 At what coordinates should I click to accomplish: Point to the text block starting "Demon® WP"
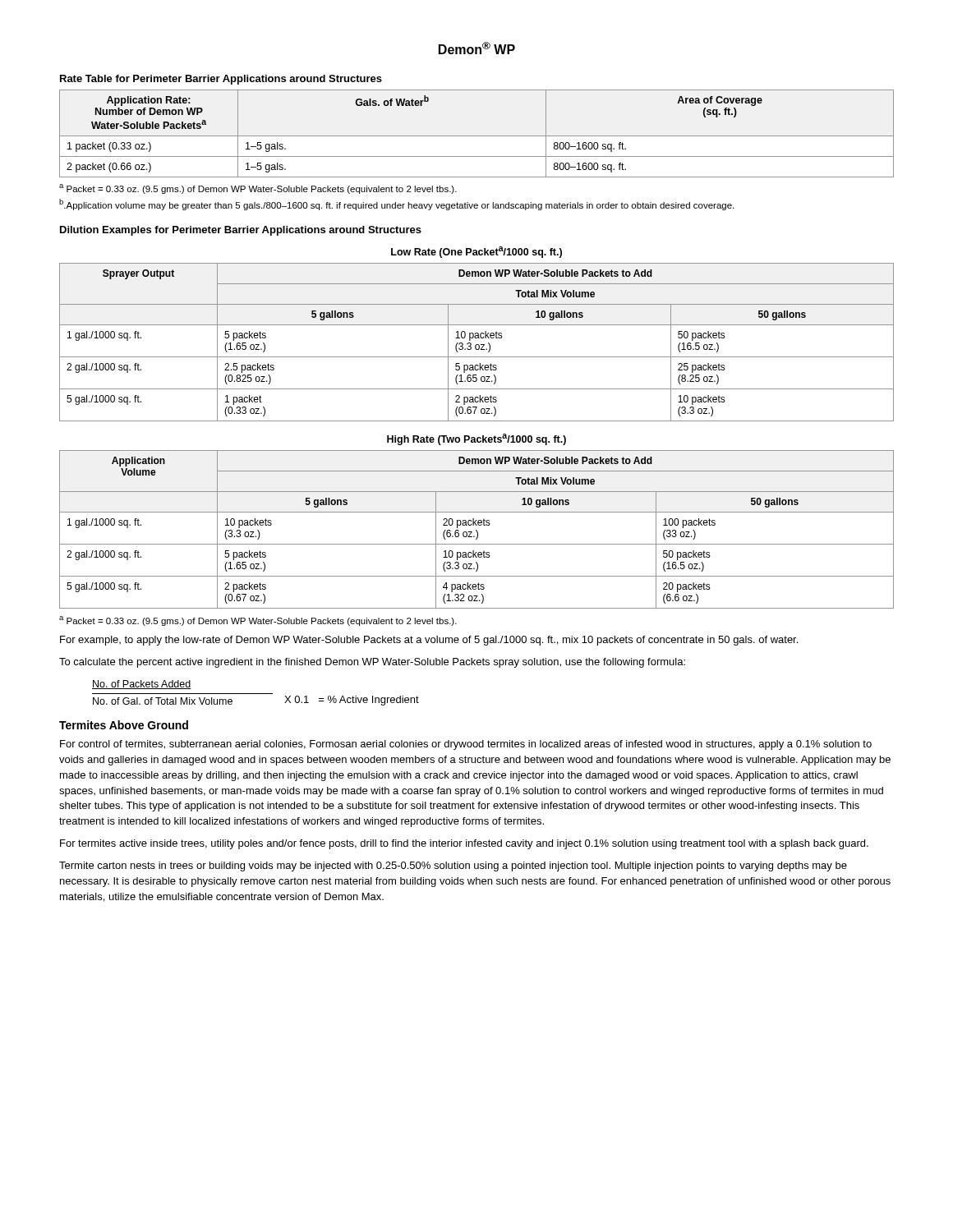(476, 48)
